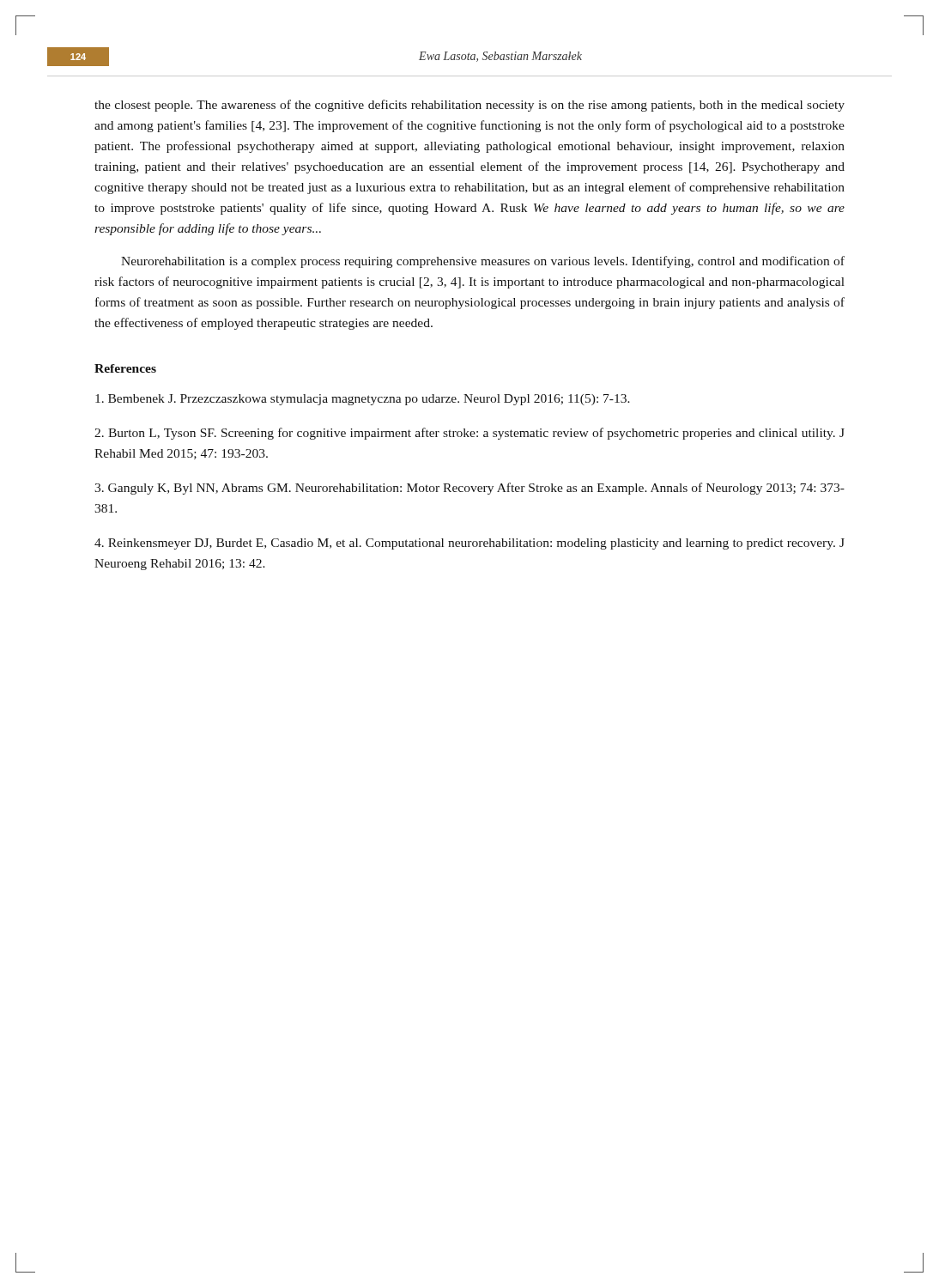Screen dimensions: 1288x939
Task: Navigate to the passage starting "3. Ganguly K,"
Action: pos(470,498)
